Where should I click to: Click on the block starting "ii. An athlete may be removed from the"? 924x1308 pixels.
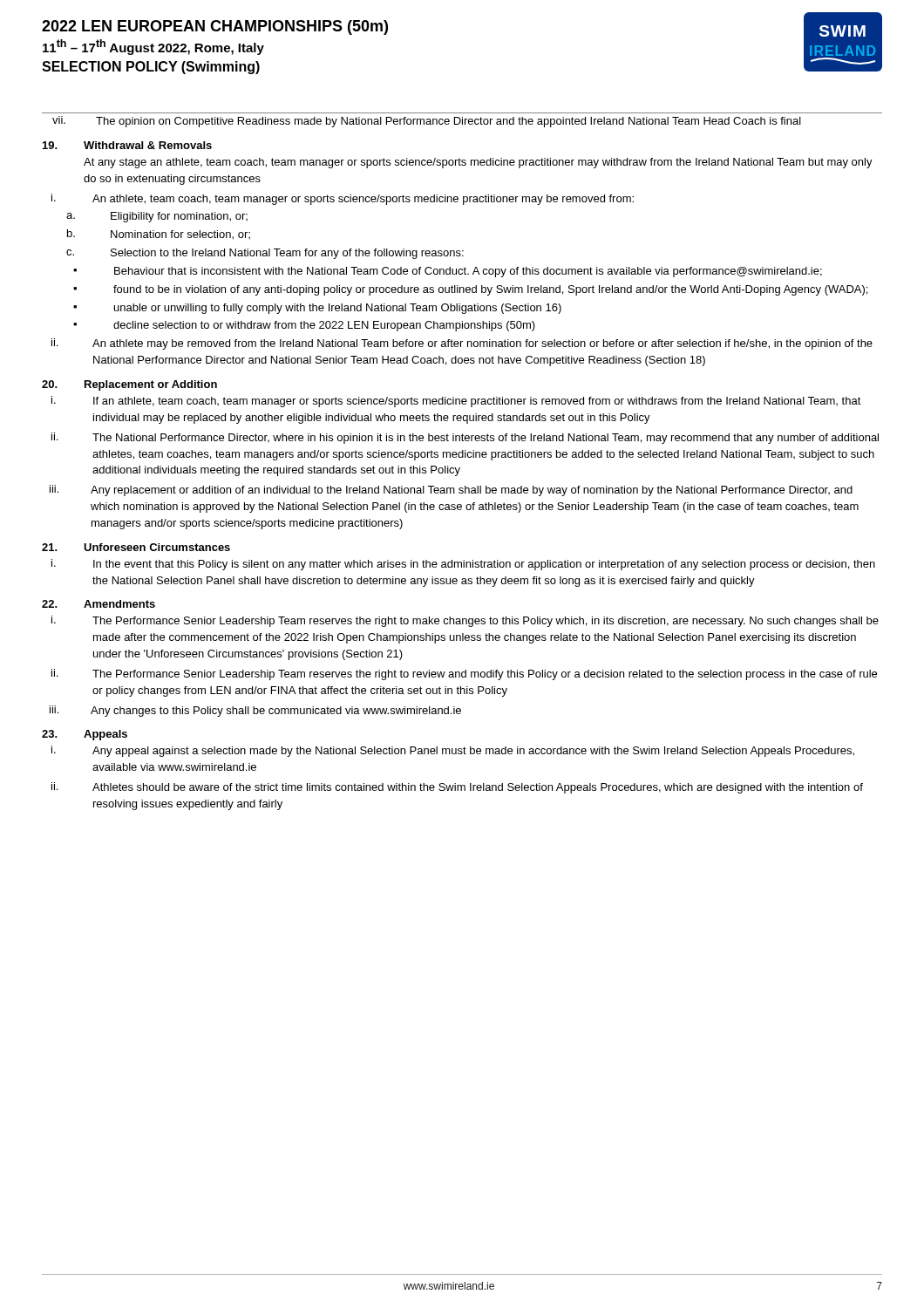click(462, 352)
